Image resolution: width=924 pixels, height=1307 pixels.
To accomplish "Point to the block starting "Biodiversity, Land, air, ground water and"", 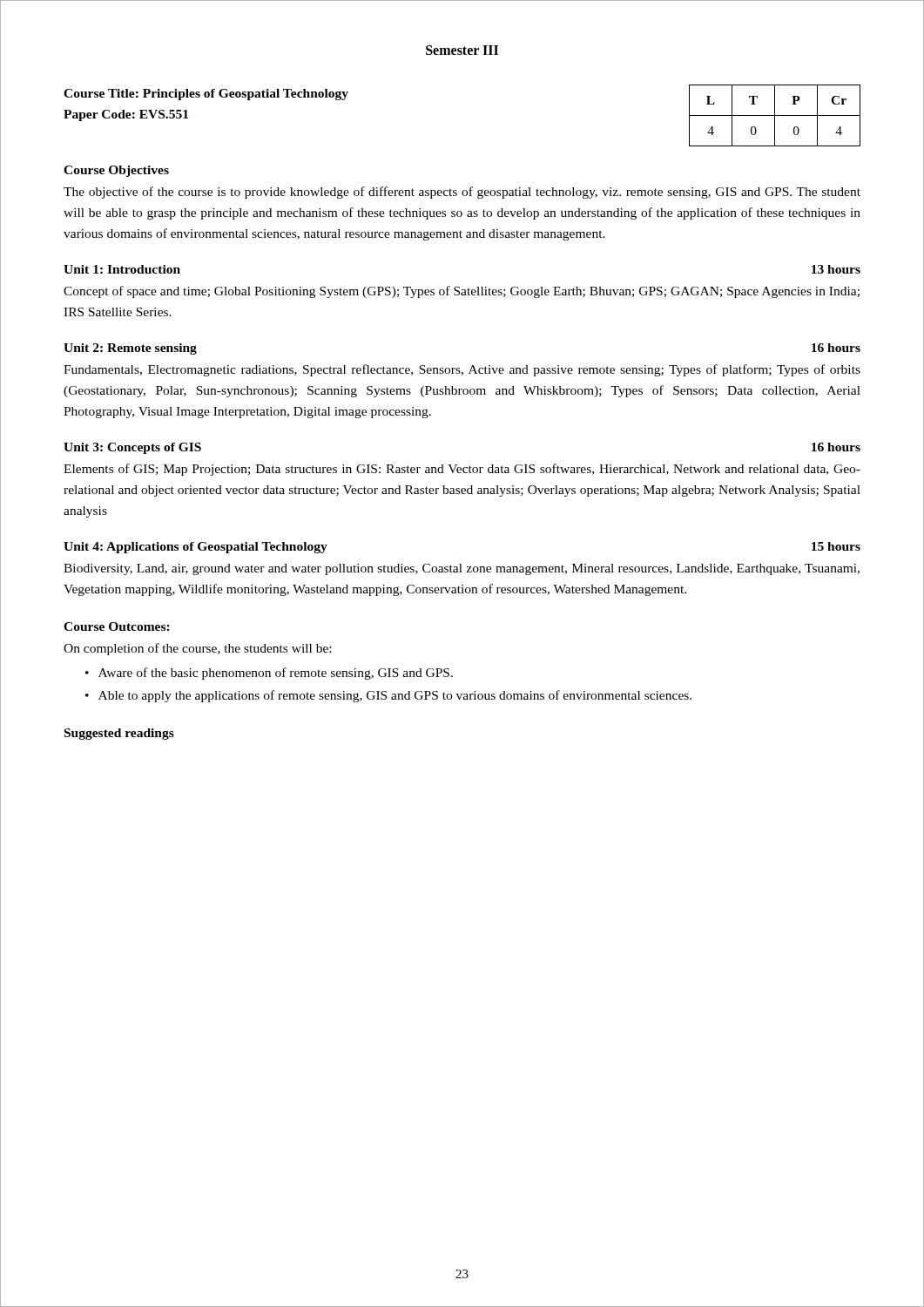I will (x=462, y=578).
